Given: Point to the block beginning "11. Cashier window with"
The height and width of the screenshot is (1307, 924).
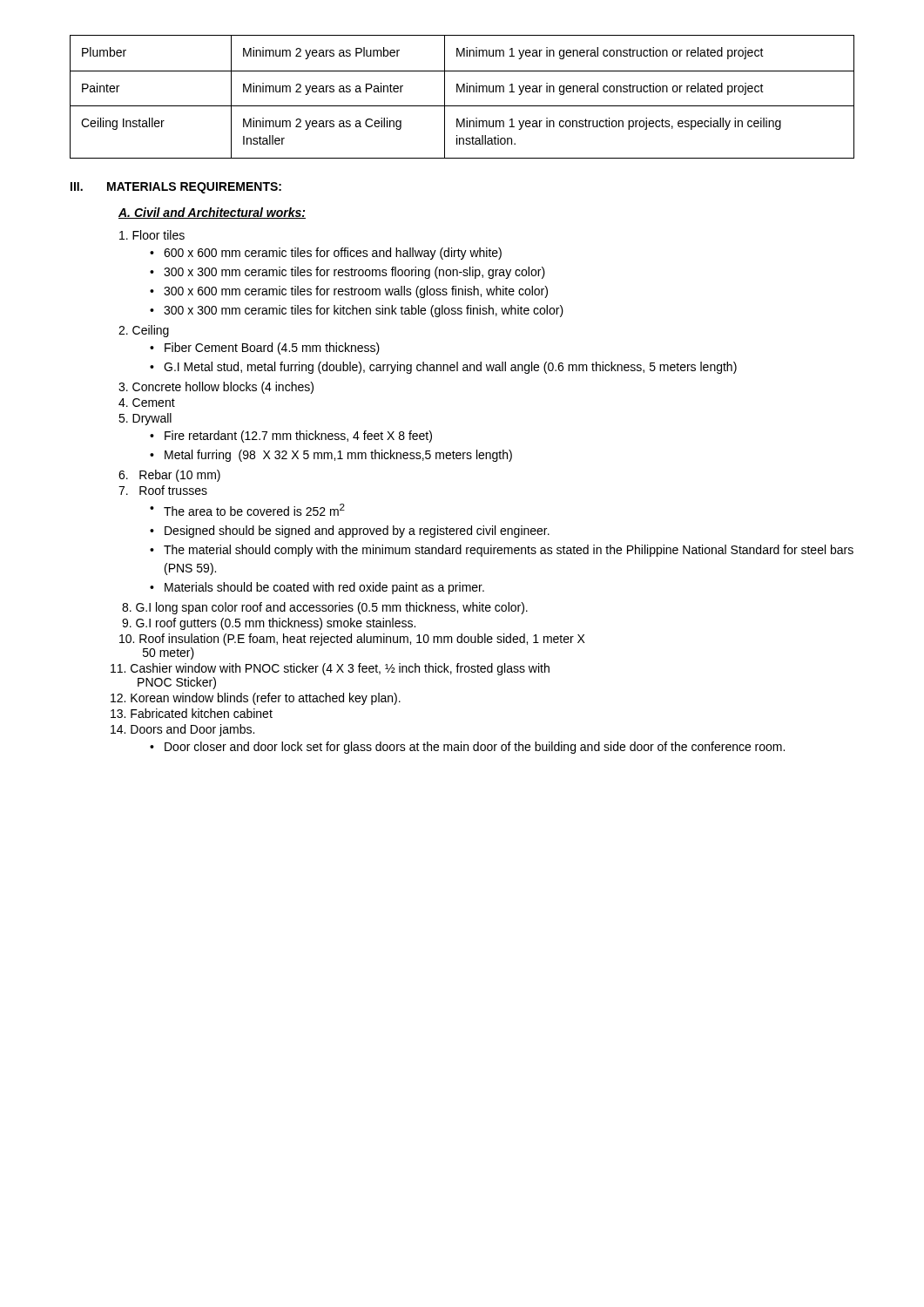Looking at the screenshot, I should click(x=330, y=675).
